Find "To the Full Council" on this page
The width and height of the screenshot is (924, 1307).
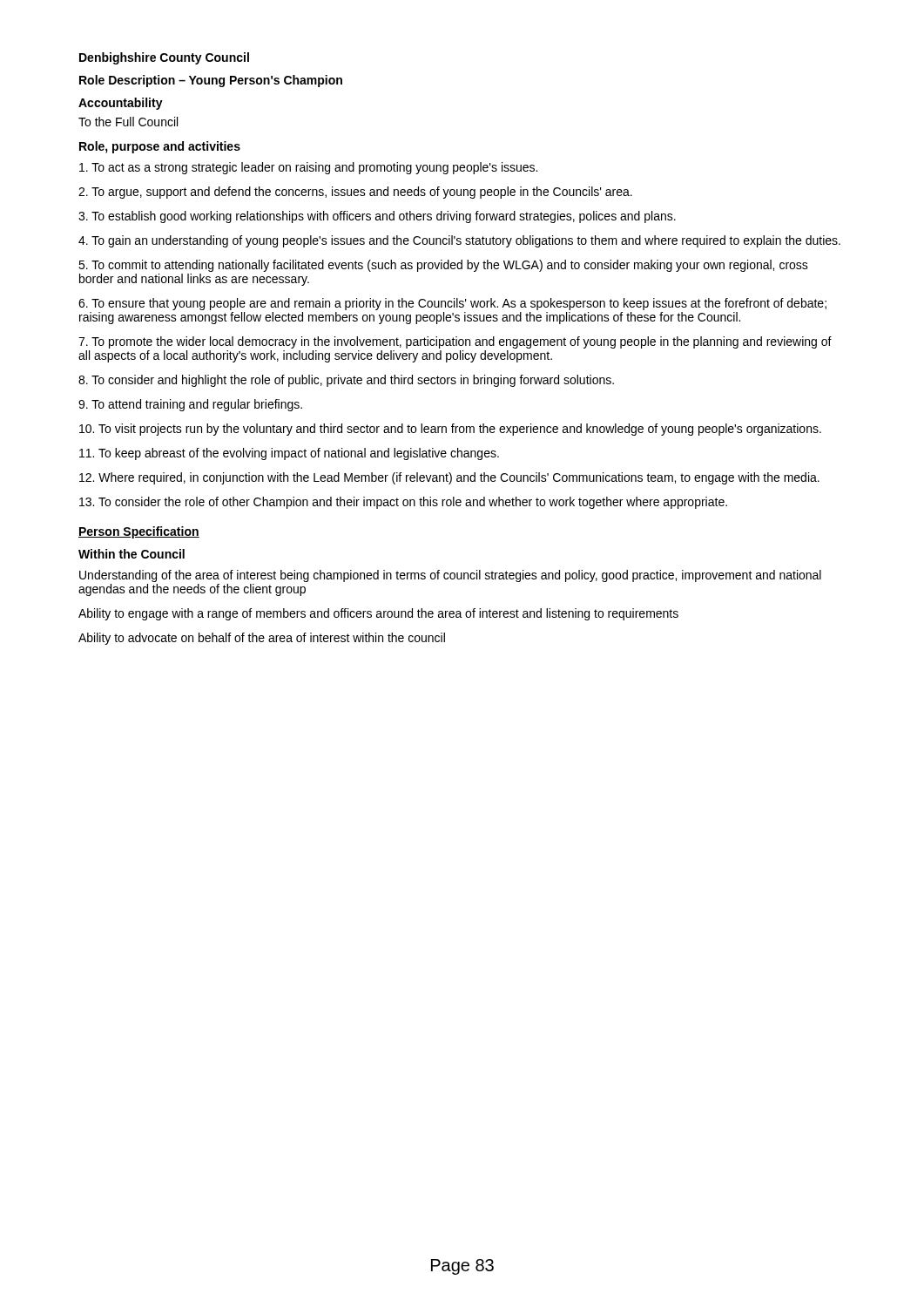coord(129,122)
